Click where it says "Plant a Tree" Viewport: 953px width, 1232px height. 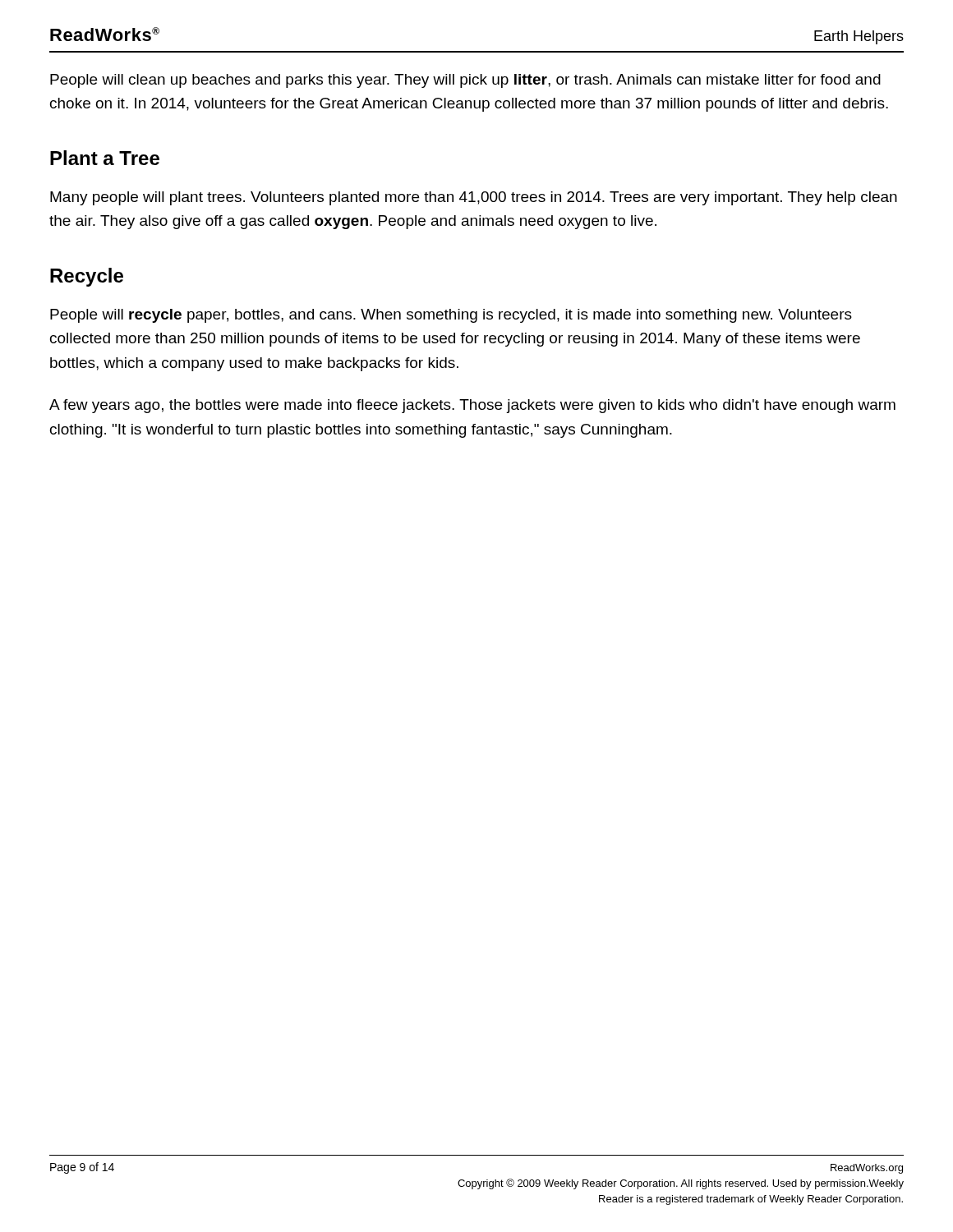(105, 158)
